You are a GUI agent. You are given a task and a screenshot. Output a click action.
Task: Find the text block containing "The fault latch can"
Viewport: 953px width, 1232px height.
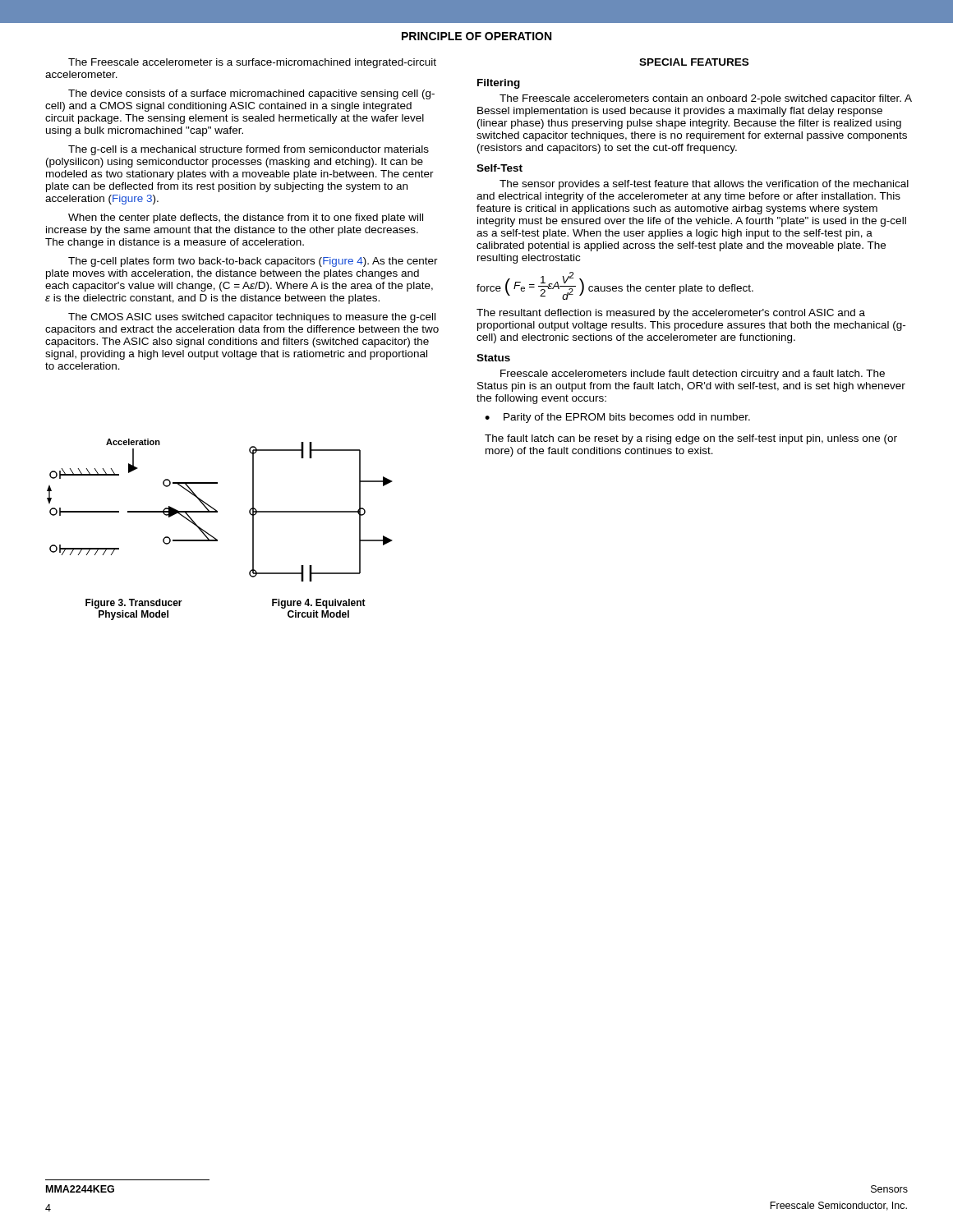click(698, 444)
